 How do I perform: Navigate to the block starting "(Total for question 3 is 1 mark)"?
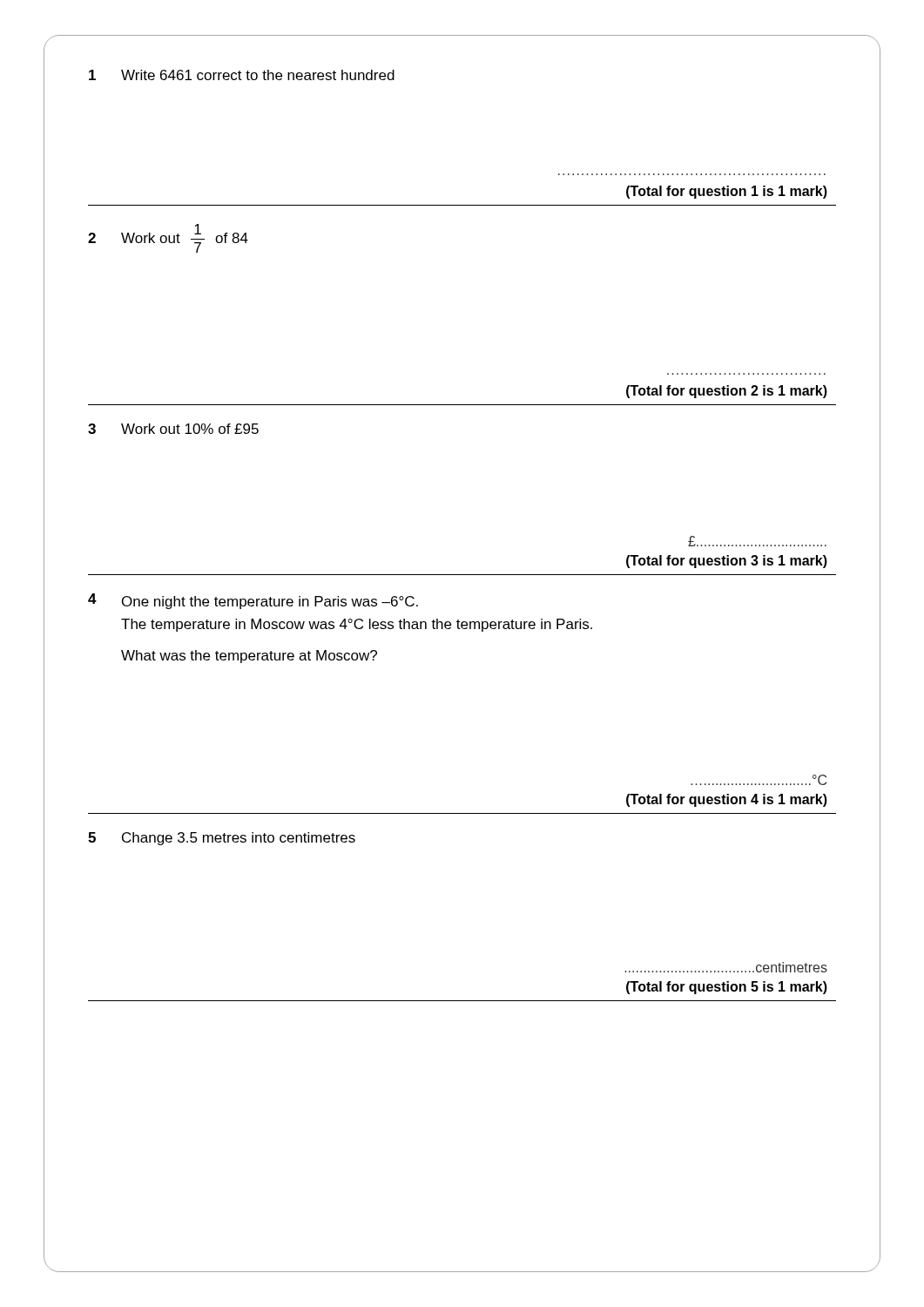[726, 561]
